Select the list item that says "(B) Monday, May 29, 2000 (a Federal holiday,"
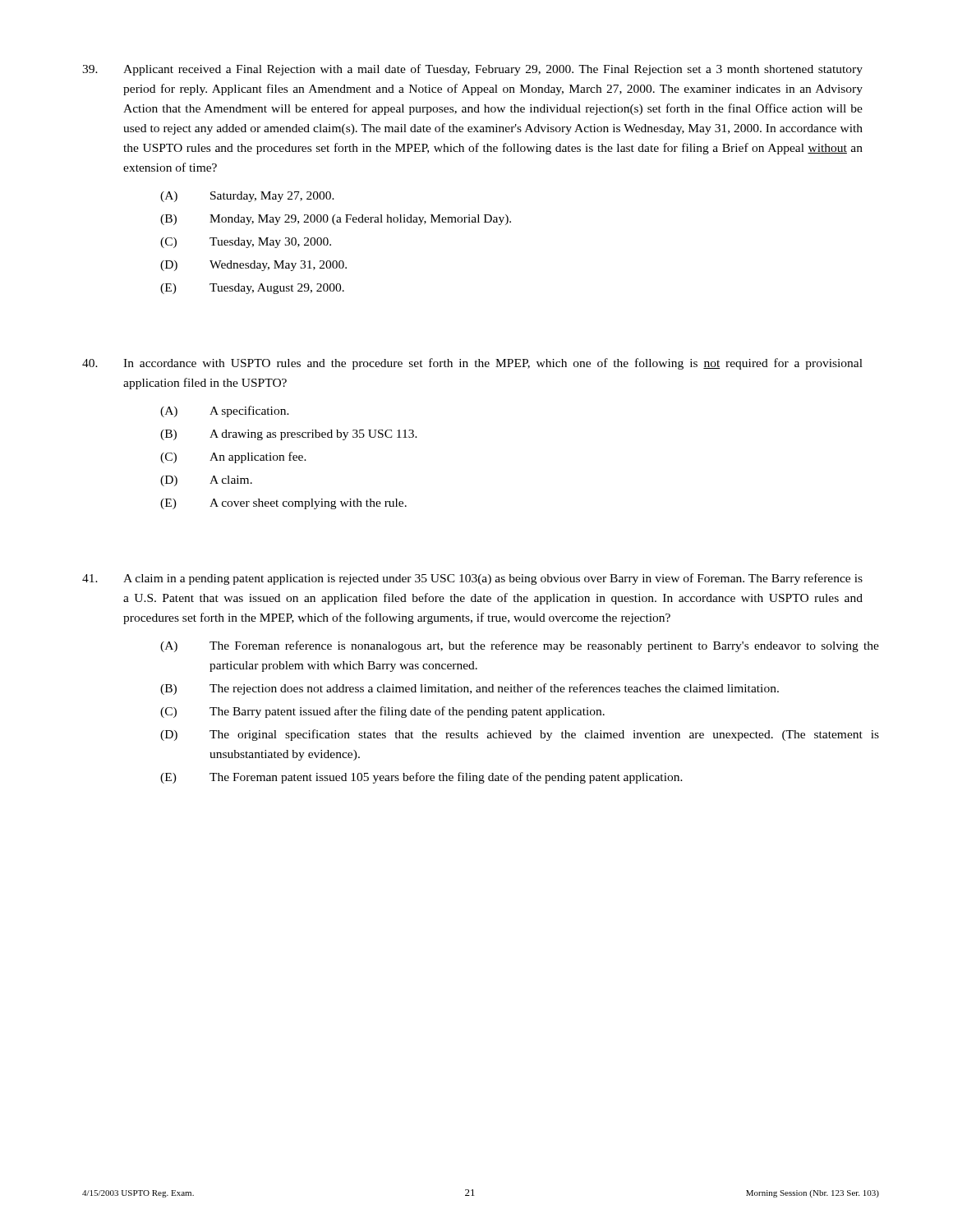The height and width of the screenshot is (1232, 953). click(520, 219)
